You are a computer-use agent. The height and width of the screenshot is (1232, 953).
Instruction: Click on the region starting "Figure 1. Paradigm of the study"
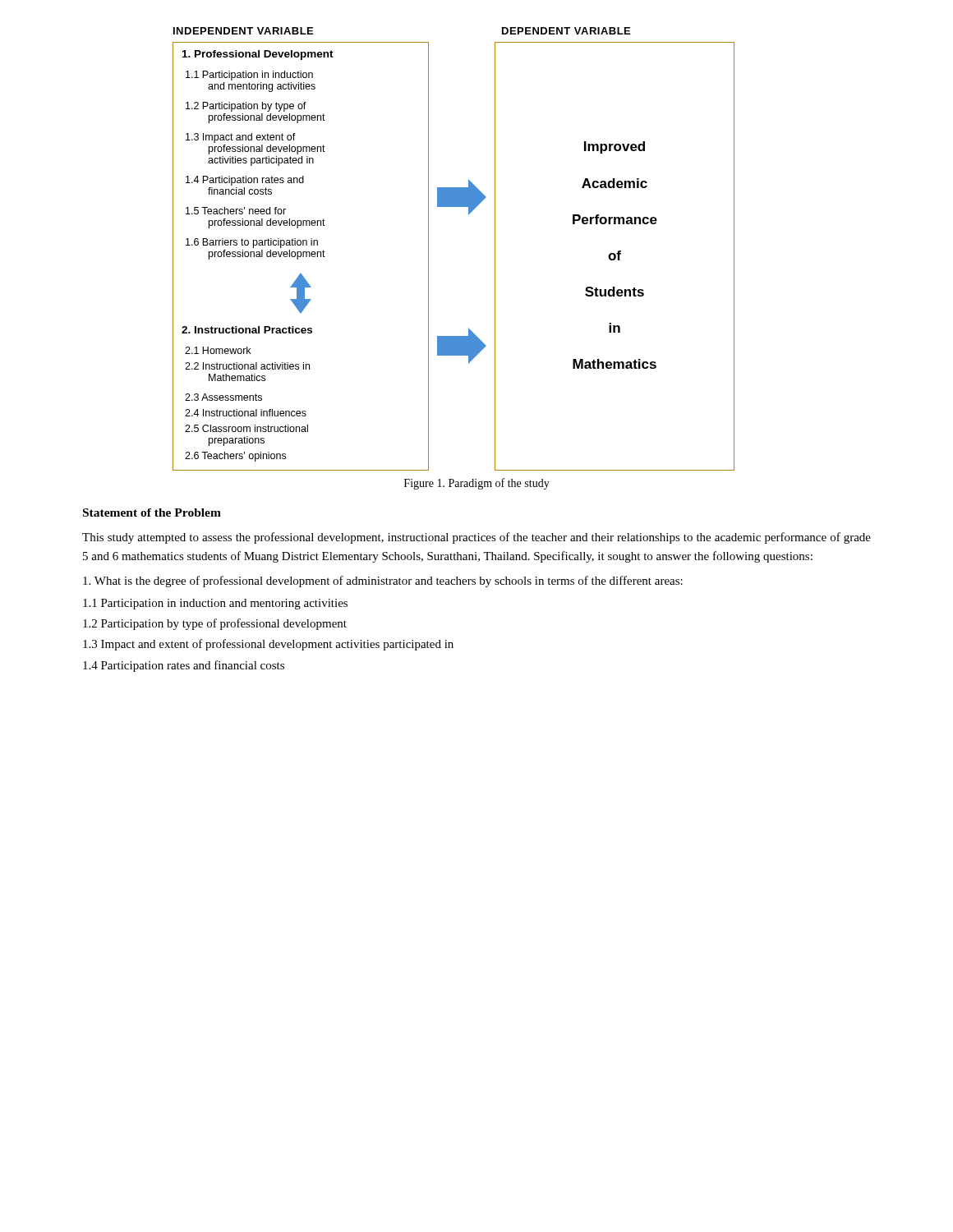476,483
